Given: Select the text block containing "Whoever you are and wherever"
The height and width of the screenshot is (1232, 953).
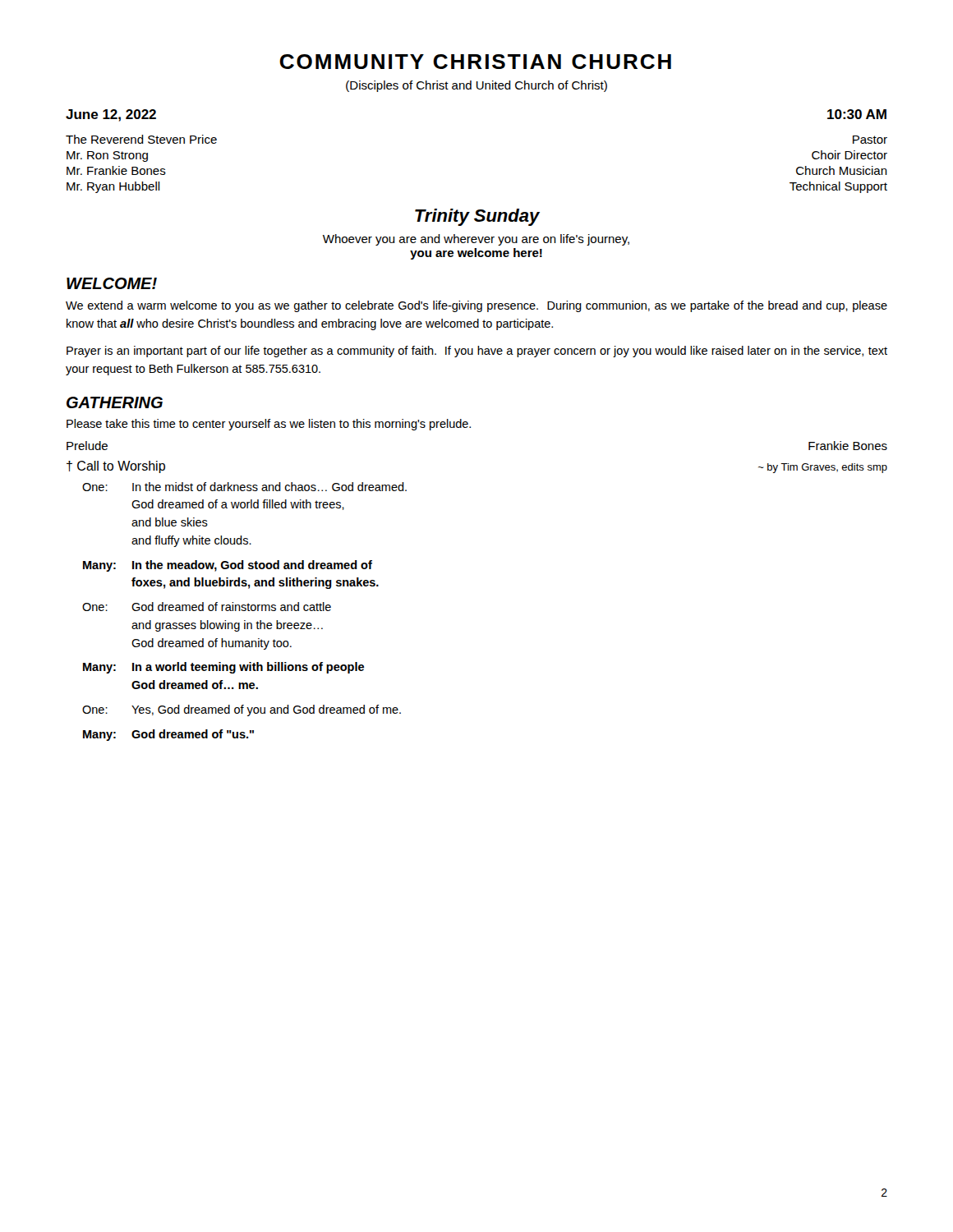Looking at the screenshot, I should (476, 246).
